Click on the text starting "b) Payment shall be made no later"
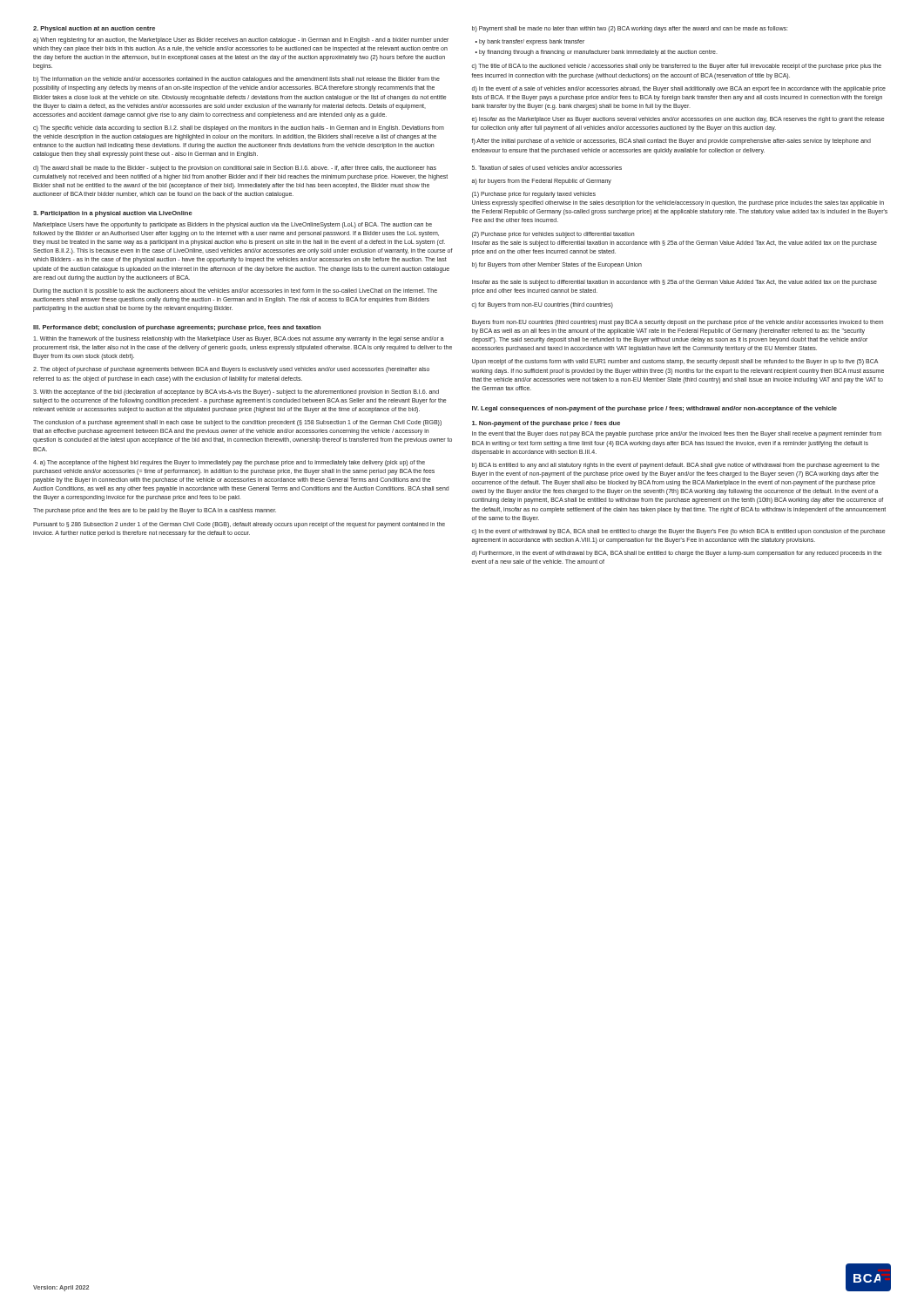Image resolution: width=924 pixels, height=1307 pixels. click(x=630, y=28)
